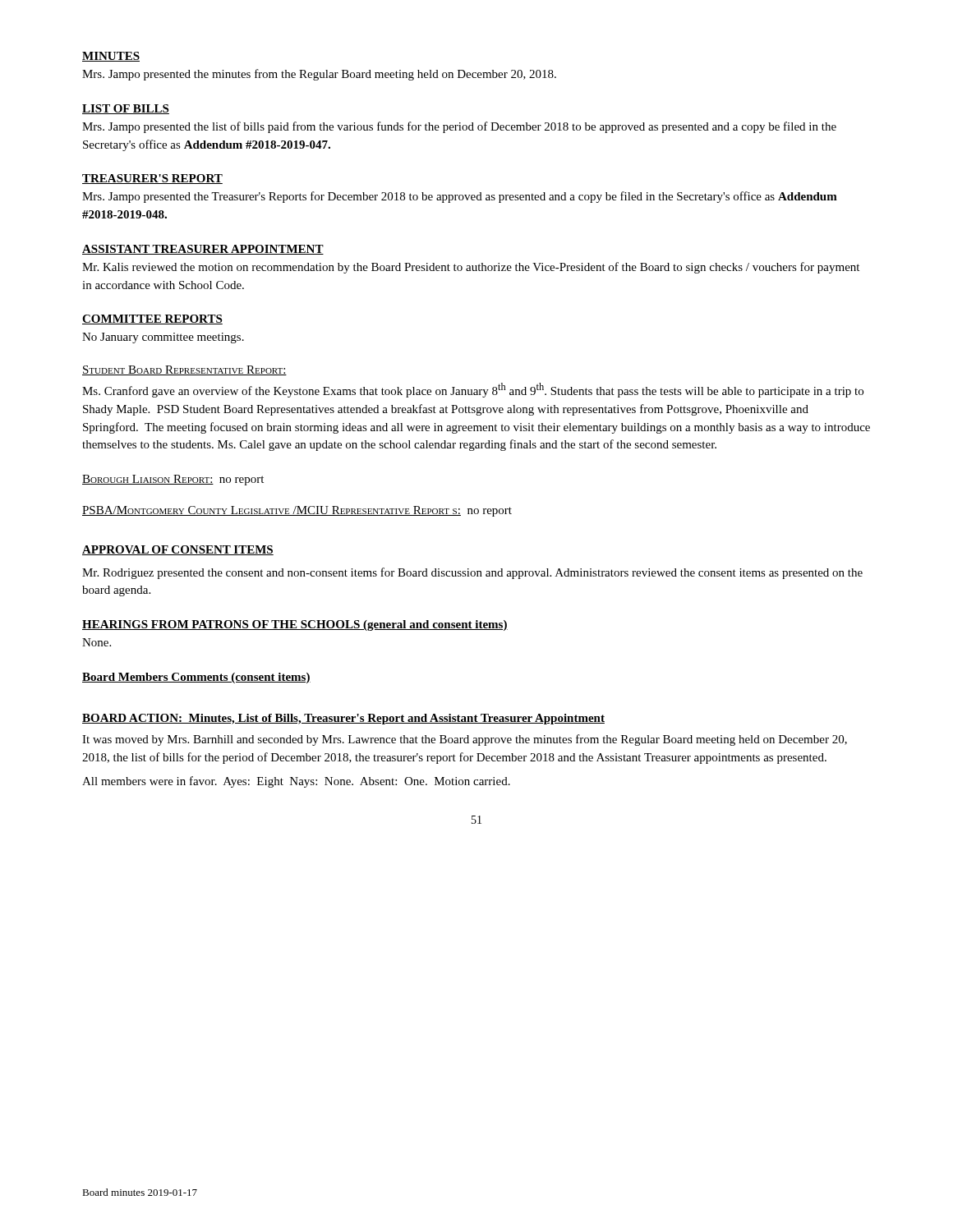Find the text block with the text "All members were in favor. Ayes: Eight"
The width and height of the screenshot is (953, 1232).
pos(296,781)
